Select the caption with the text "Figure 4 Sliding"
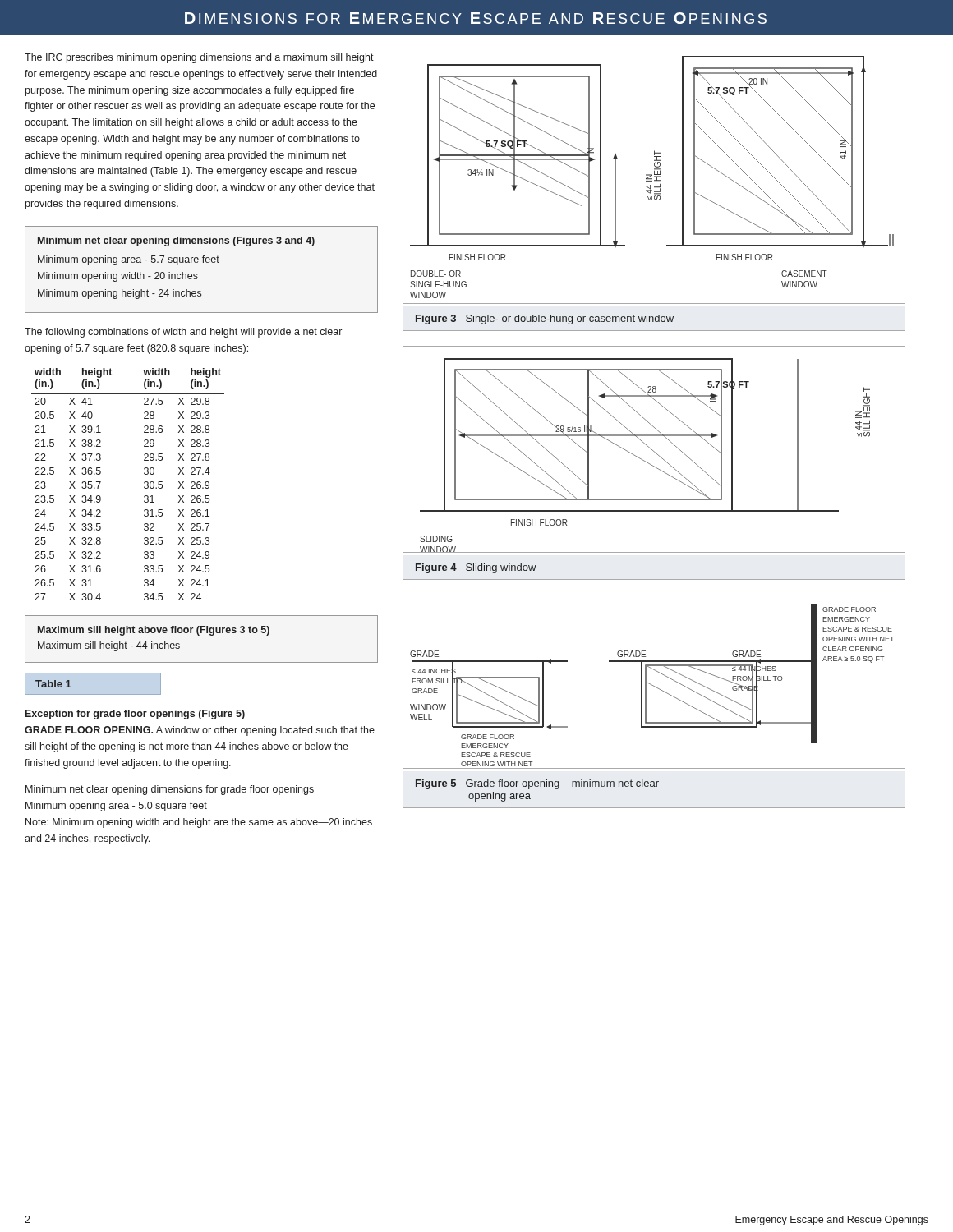 pos(475,567)
